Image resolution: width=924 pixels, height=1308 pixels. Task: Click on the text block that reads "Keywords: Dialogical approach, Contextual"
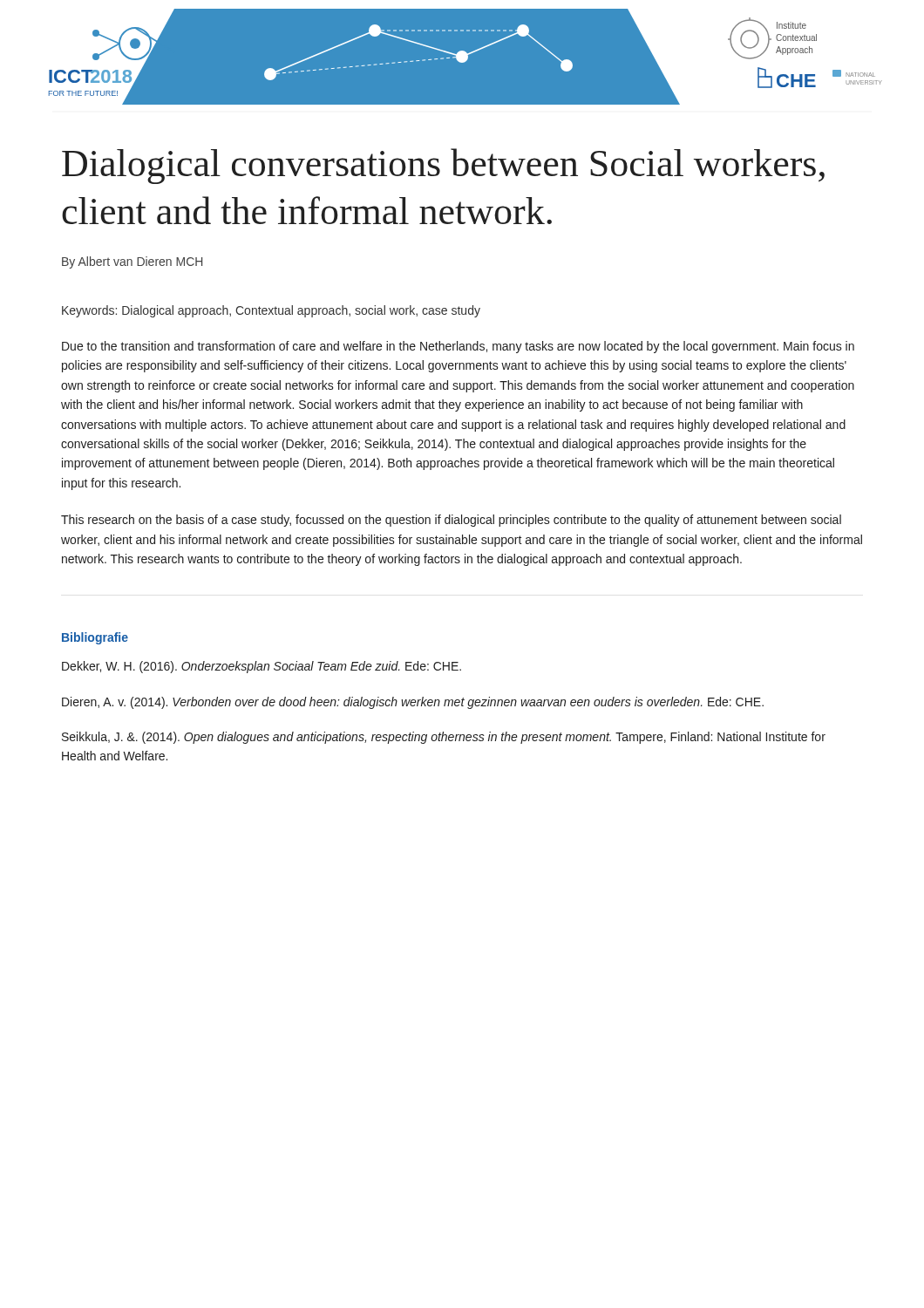pyautogui.click(x=271, y=310)
